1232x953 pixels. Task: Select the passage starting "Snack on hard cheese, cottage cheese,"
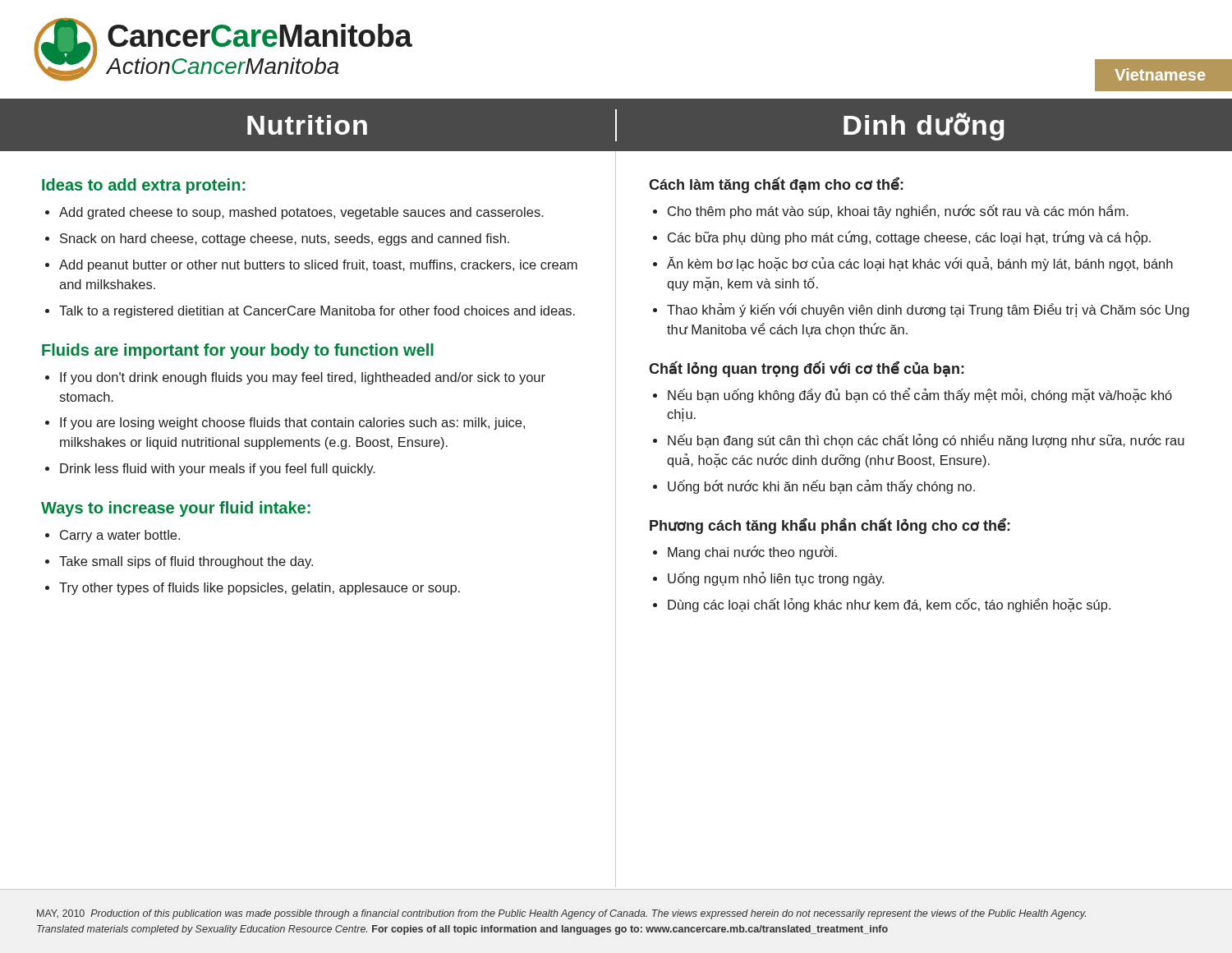285,238
